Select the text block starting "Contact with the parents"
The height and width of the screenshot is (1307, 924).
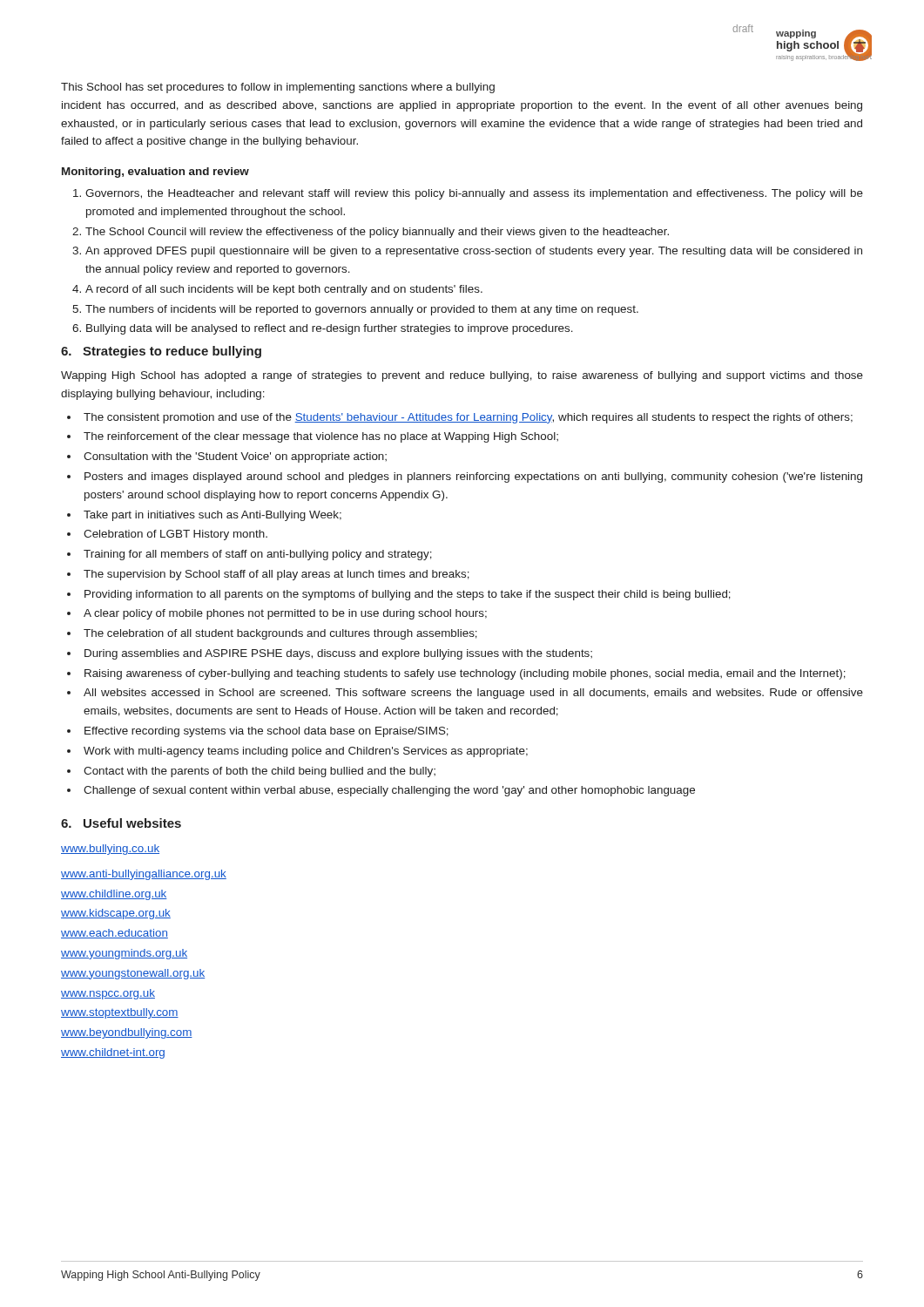[x=260, y=772]
